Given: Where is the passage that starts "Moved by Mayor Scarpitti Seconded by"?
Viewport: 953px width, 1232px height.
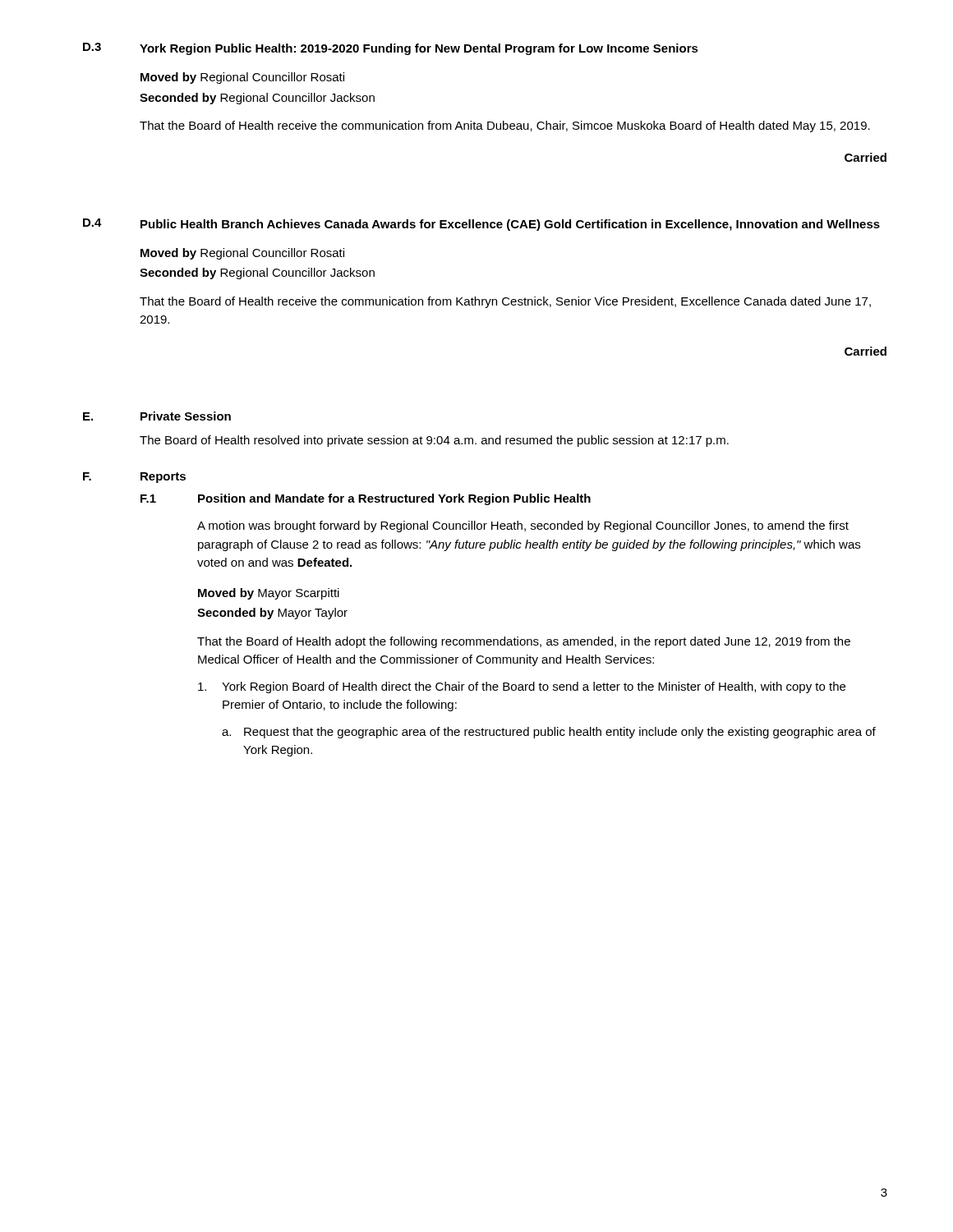Looking at the screenshot, I should pyautogui.click(x=269, y=594).
